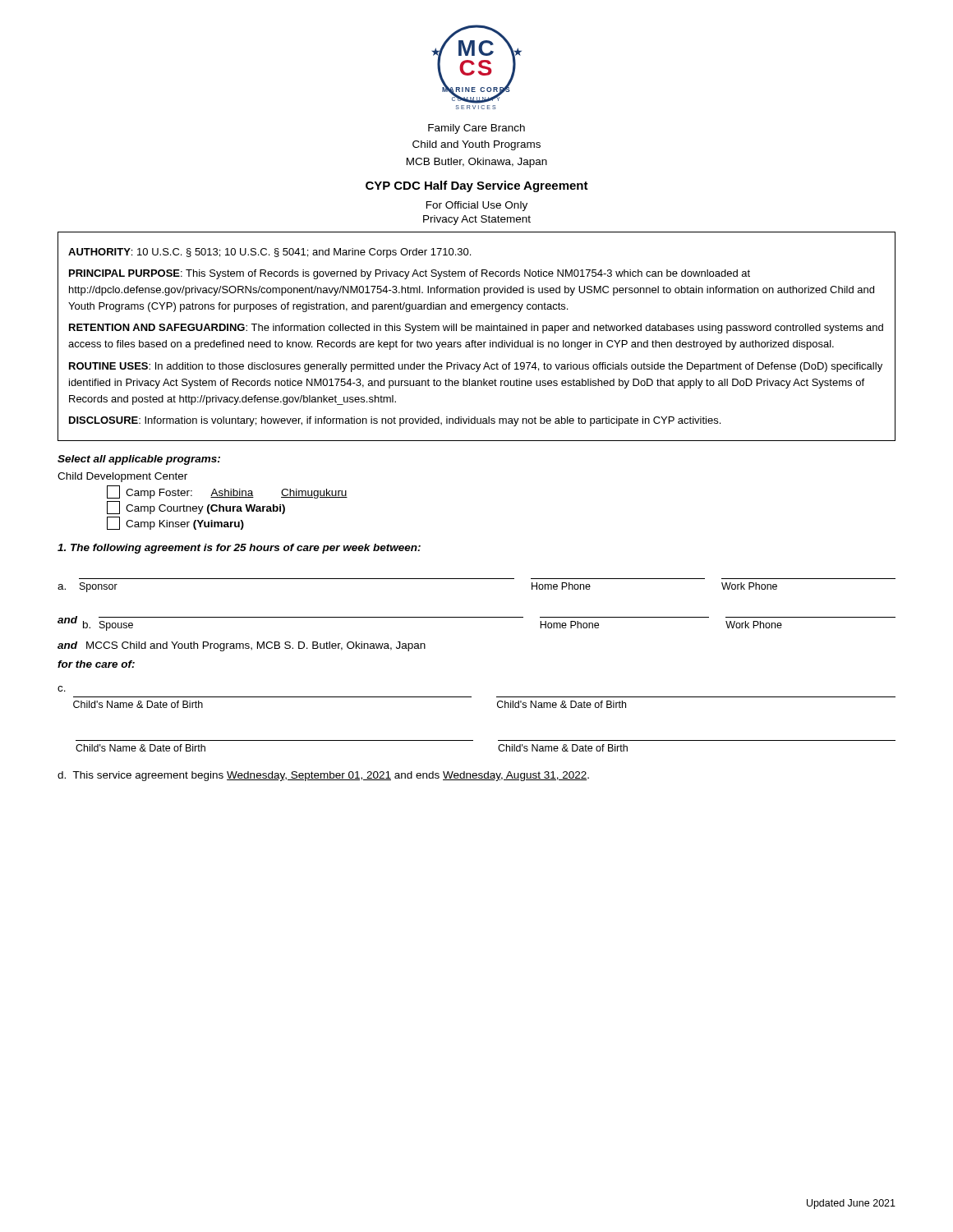953x1232 pixels.
Task: Select the text block that reads "PRINCIPAL PURPOSE: This System"
Action: click(x=472, y=290)
